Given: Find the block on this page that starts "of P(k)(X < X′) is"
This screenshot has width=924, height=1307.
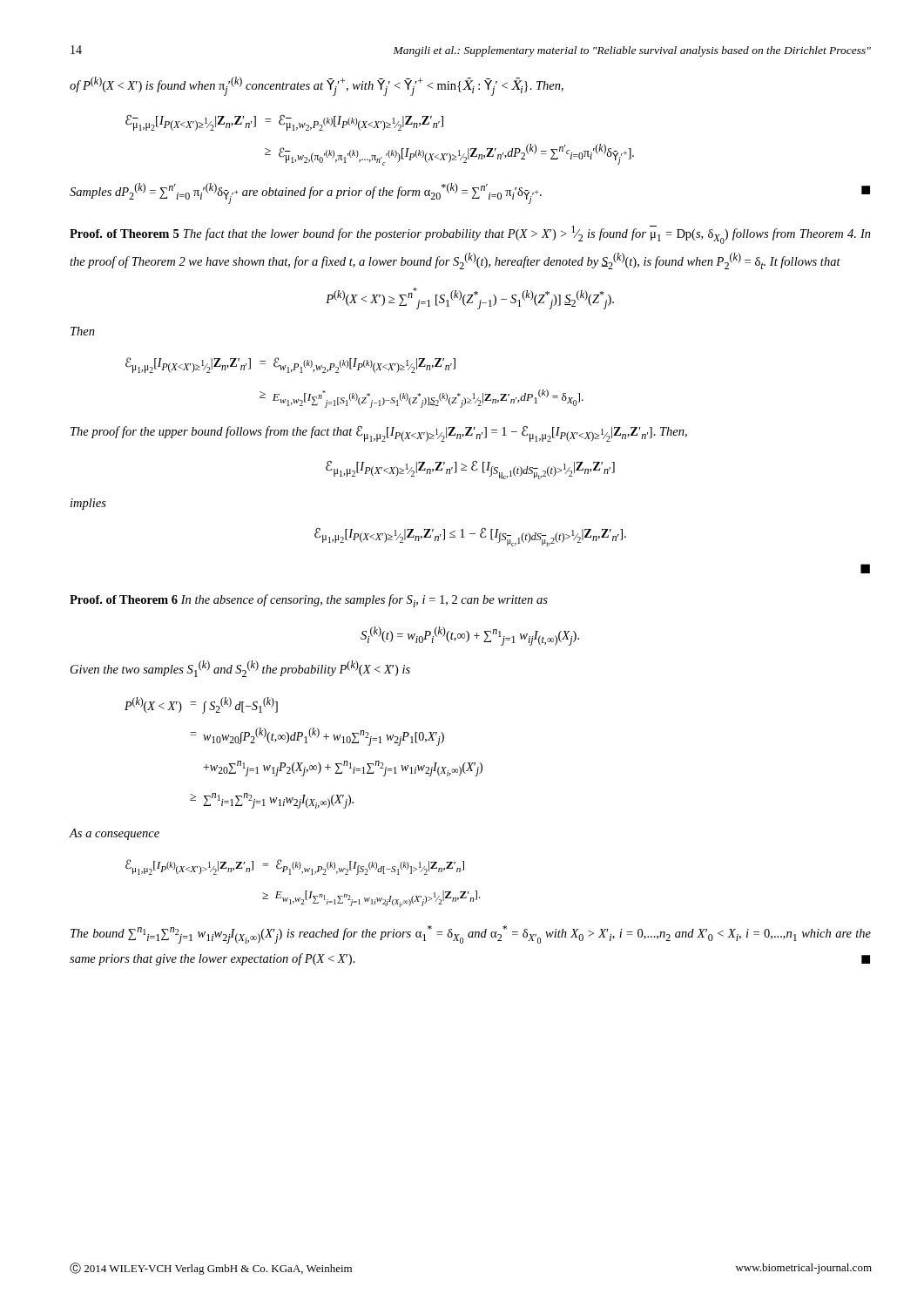Looking at the screenshot, I should pos(317,85).
